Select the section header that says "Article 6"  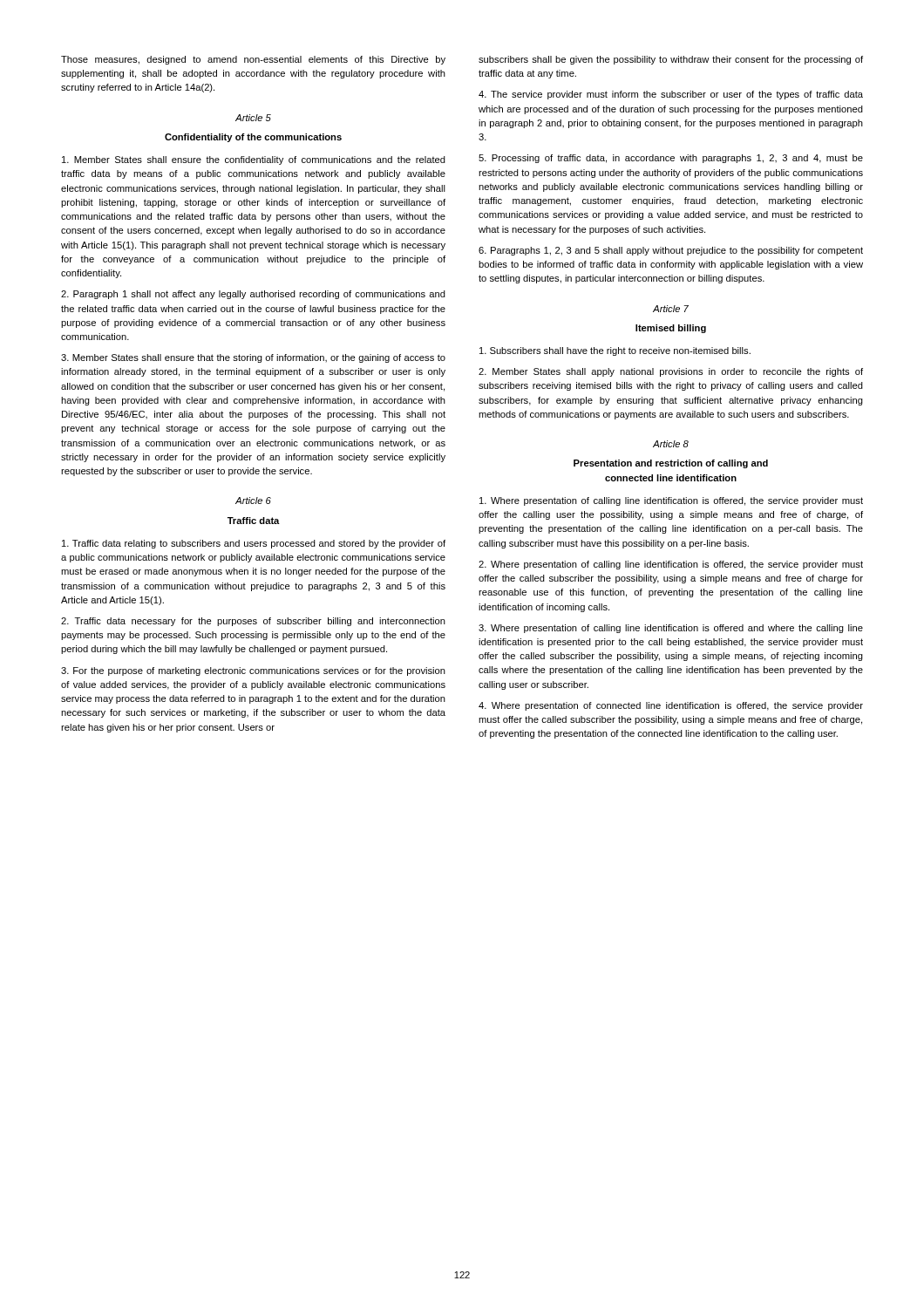(x=253, y=501)
